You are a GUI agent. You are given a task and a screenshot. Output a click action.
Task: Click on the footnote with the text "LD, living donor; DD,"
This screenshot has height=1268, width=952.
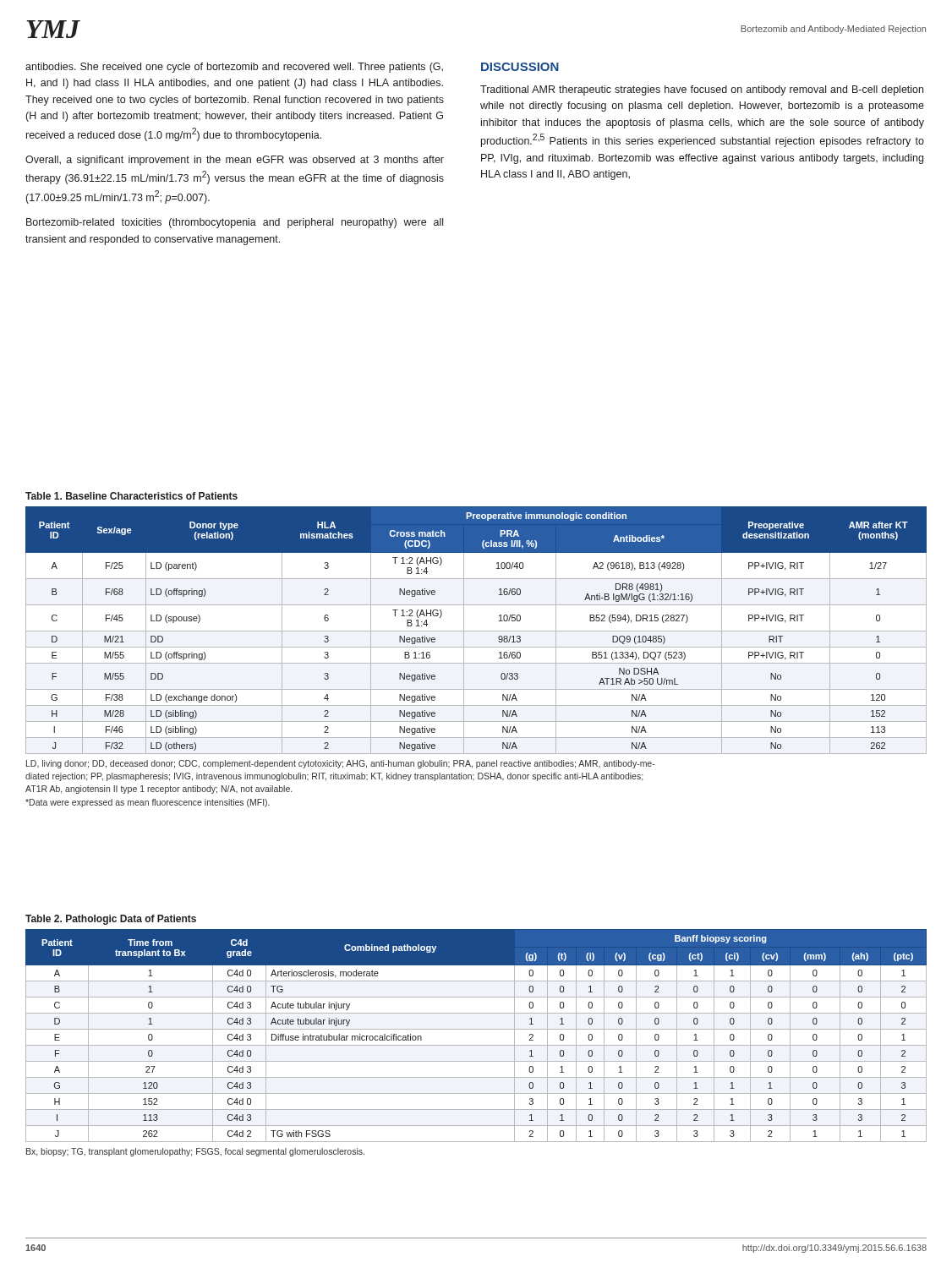[340, 783]
